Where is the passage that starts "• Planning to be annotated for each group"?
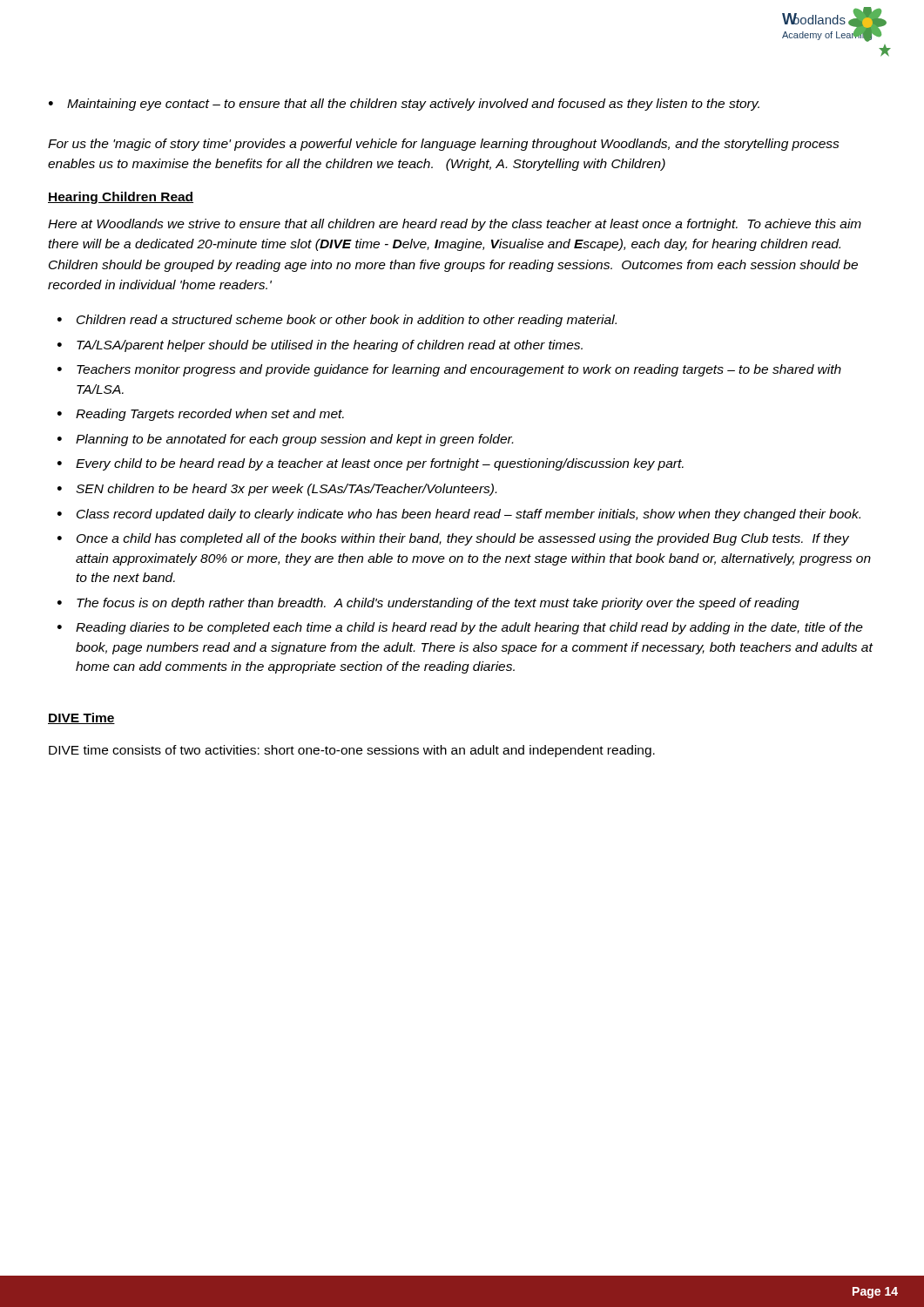Viewport: 924px width, 1307px height. click(x=286, y=439)
